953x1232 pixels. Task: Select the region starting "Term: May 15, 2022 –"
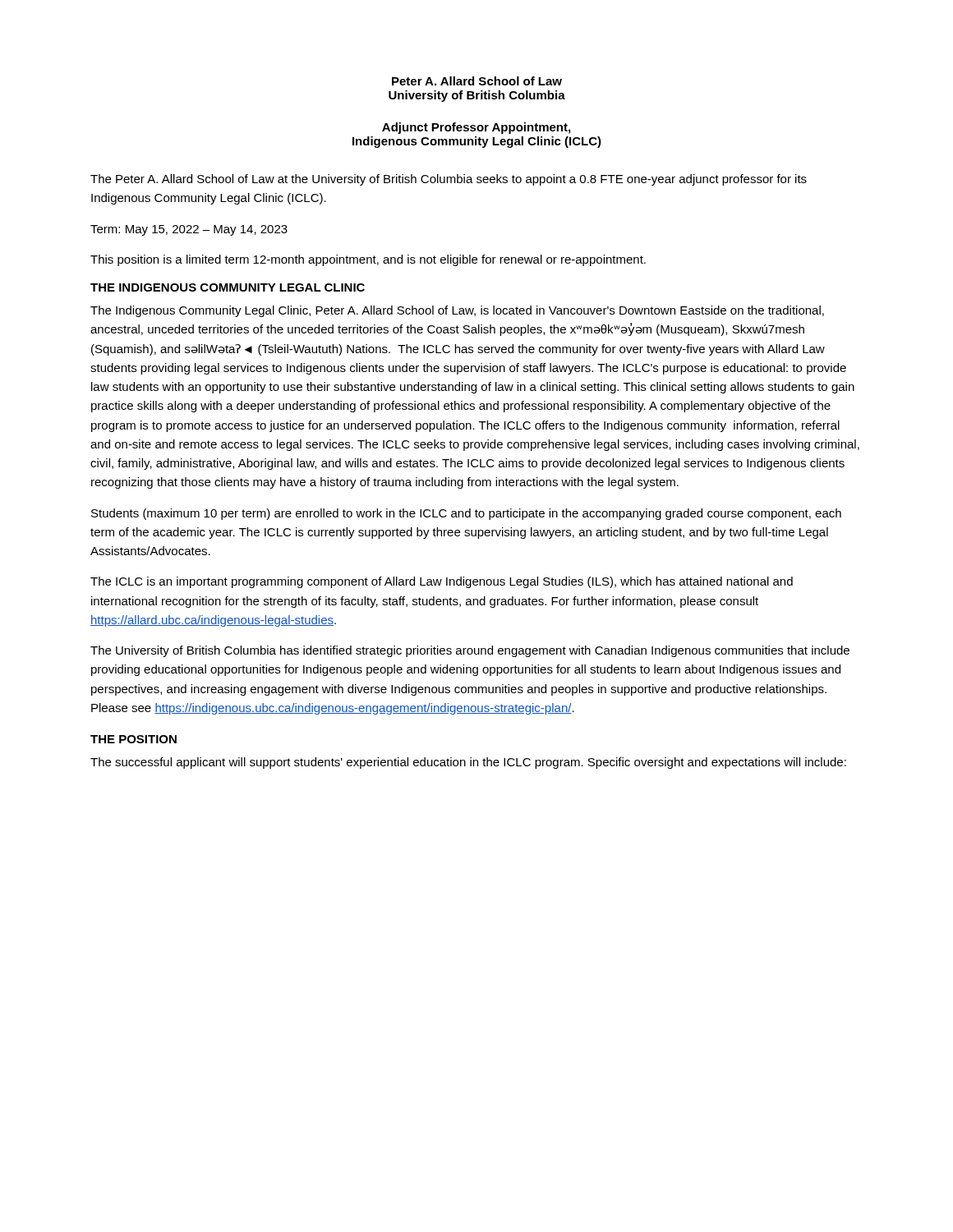[x=189, y=230]
